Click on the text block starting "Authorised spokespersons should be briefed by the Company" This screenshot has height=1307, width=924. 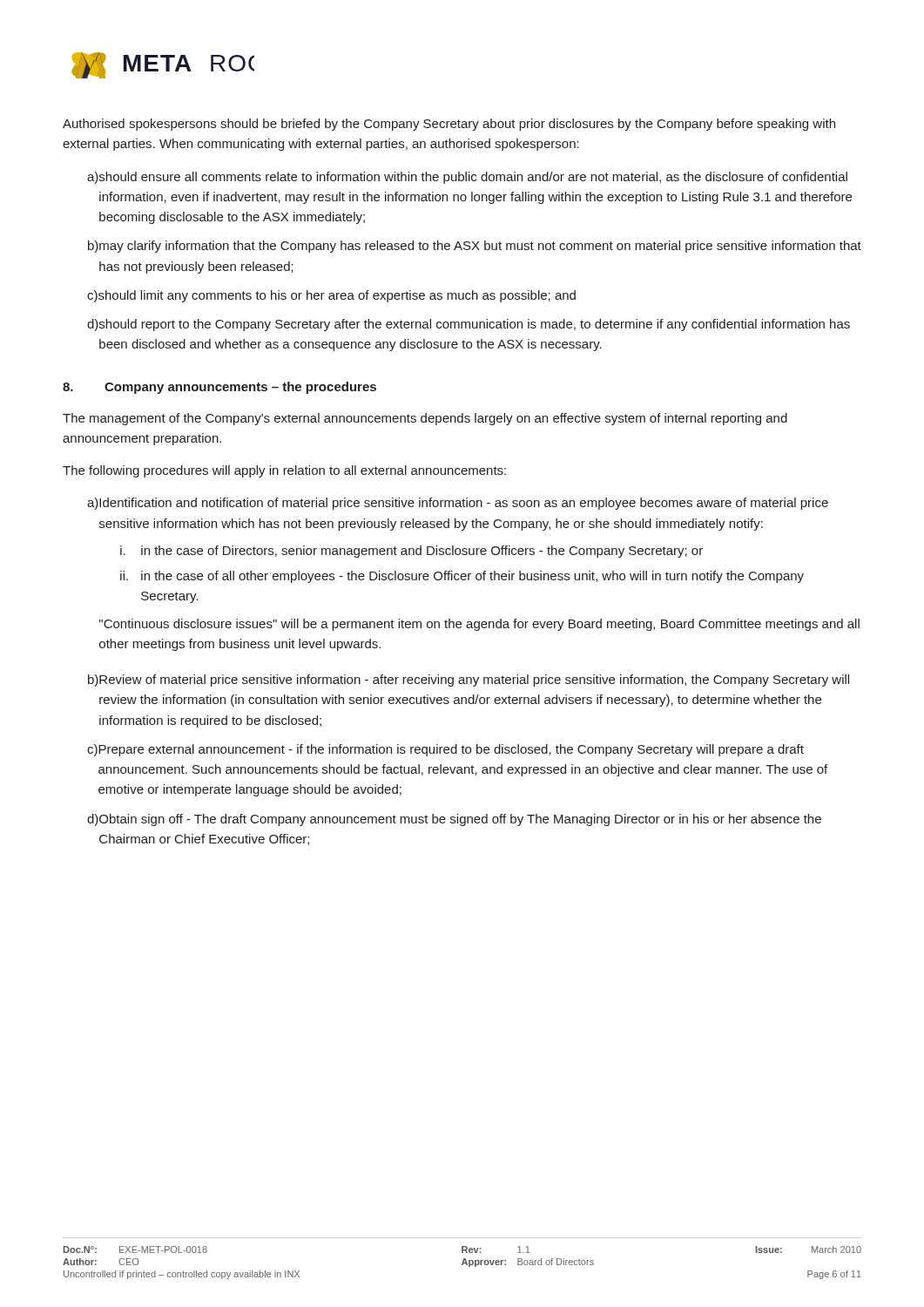point(462,134)
